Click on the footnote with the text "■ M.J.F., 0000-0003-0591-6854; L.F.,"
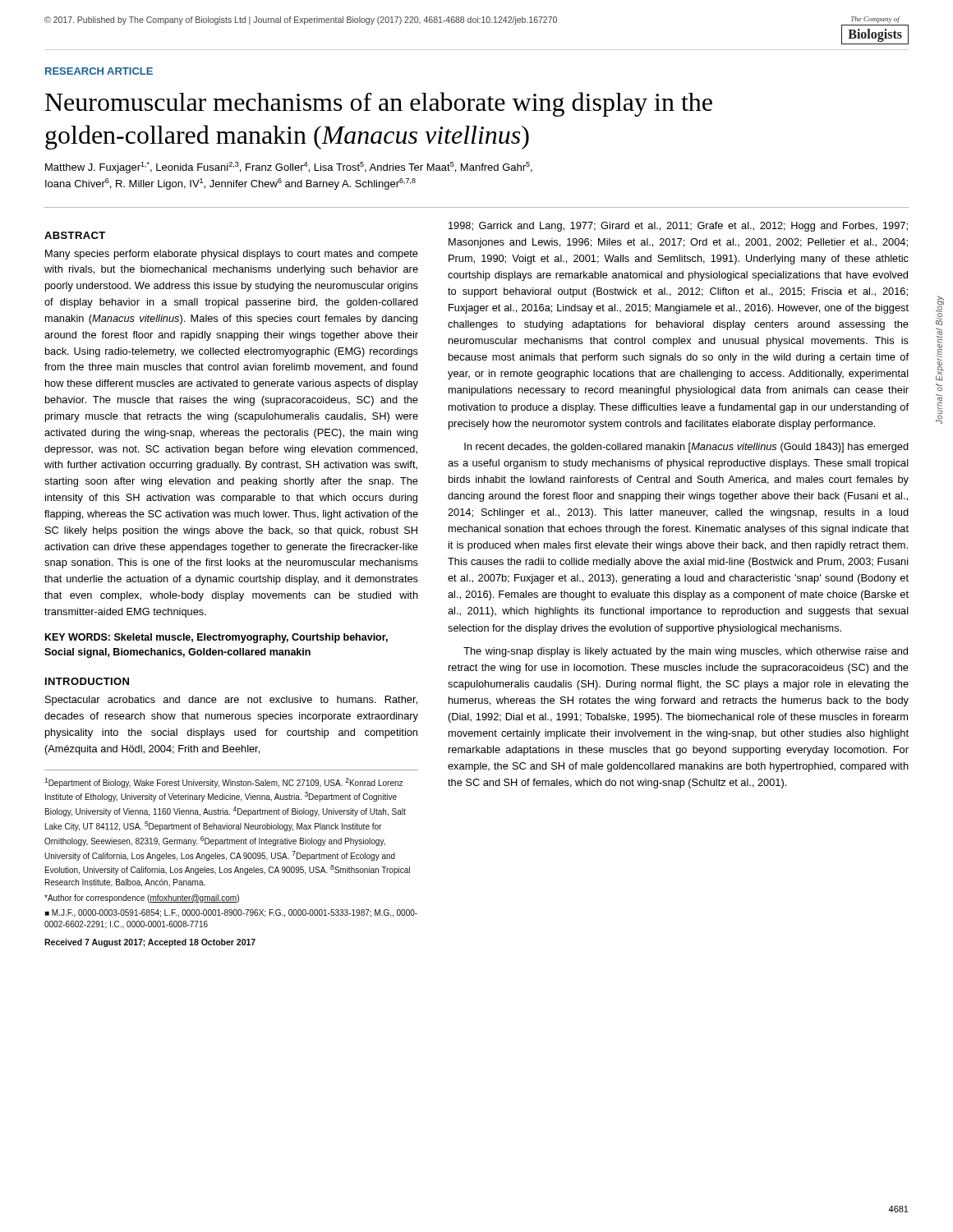 (x=231, y=919)
